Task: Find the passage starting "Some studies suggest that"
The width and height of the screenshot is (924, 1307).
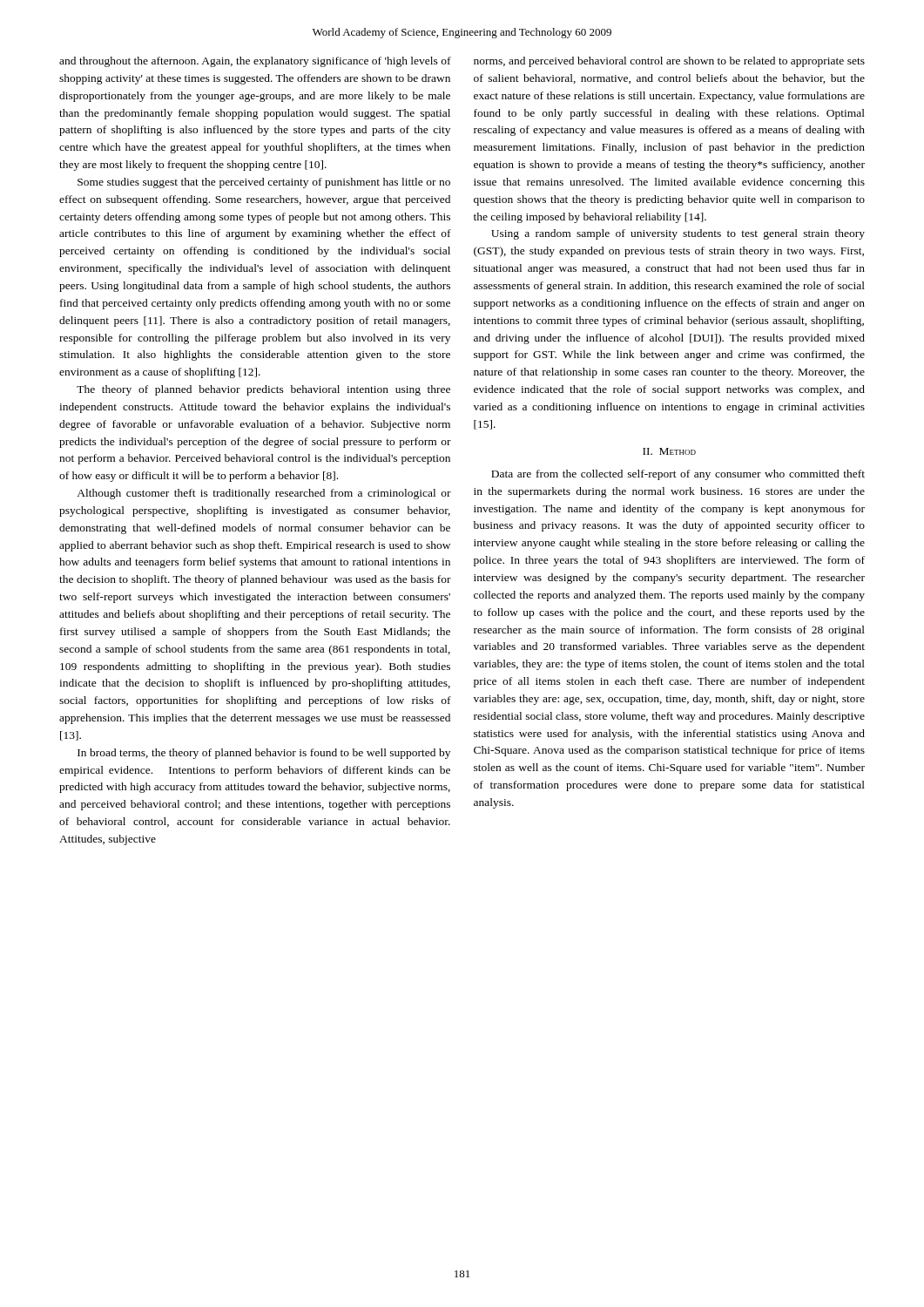Action: tap(255, 277)
